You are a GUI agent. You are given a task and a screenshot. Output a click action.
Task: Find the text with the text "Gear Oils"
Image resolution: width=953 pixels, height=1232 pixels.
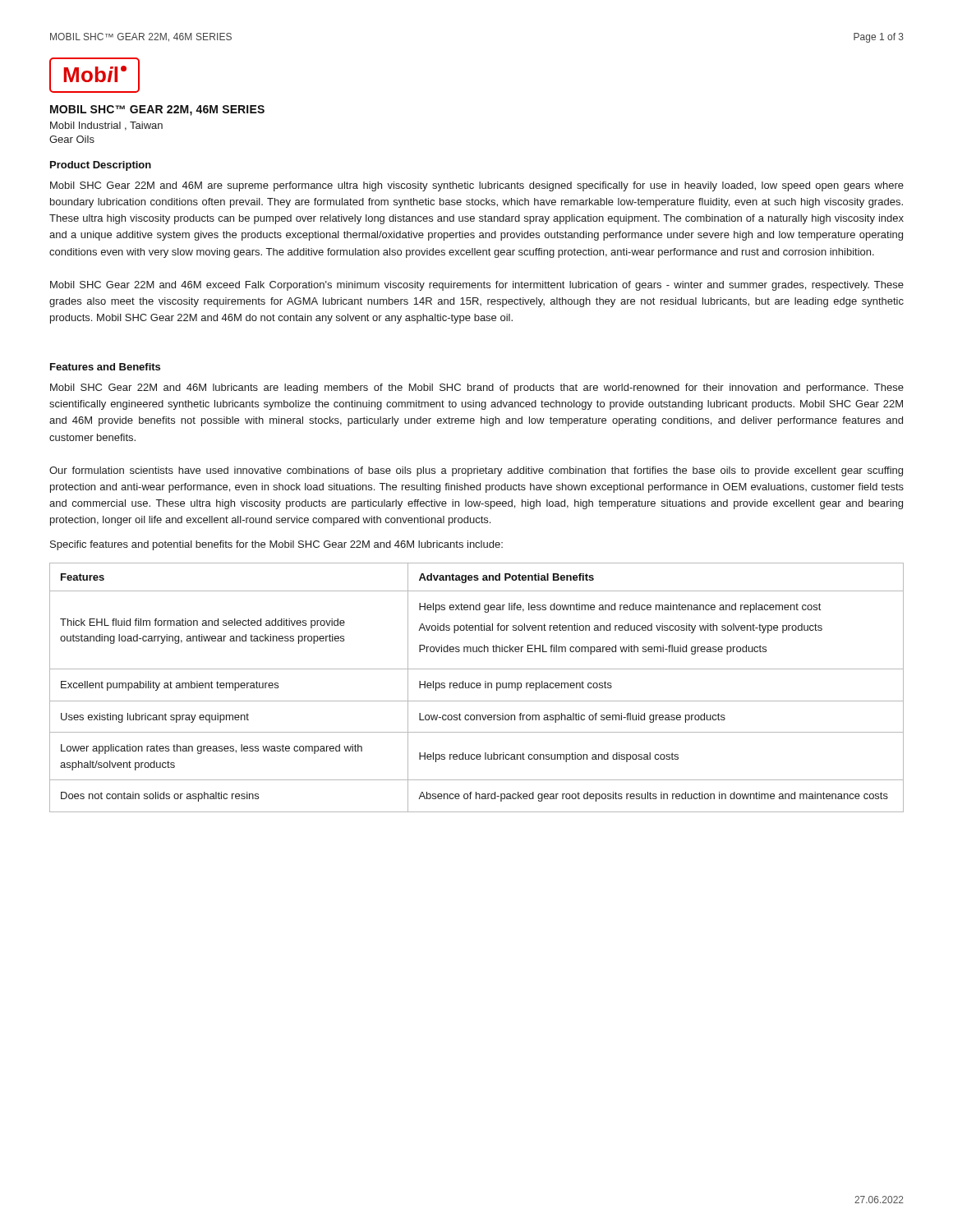[x=72, y=139]
